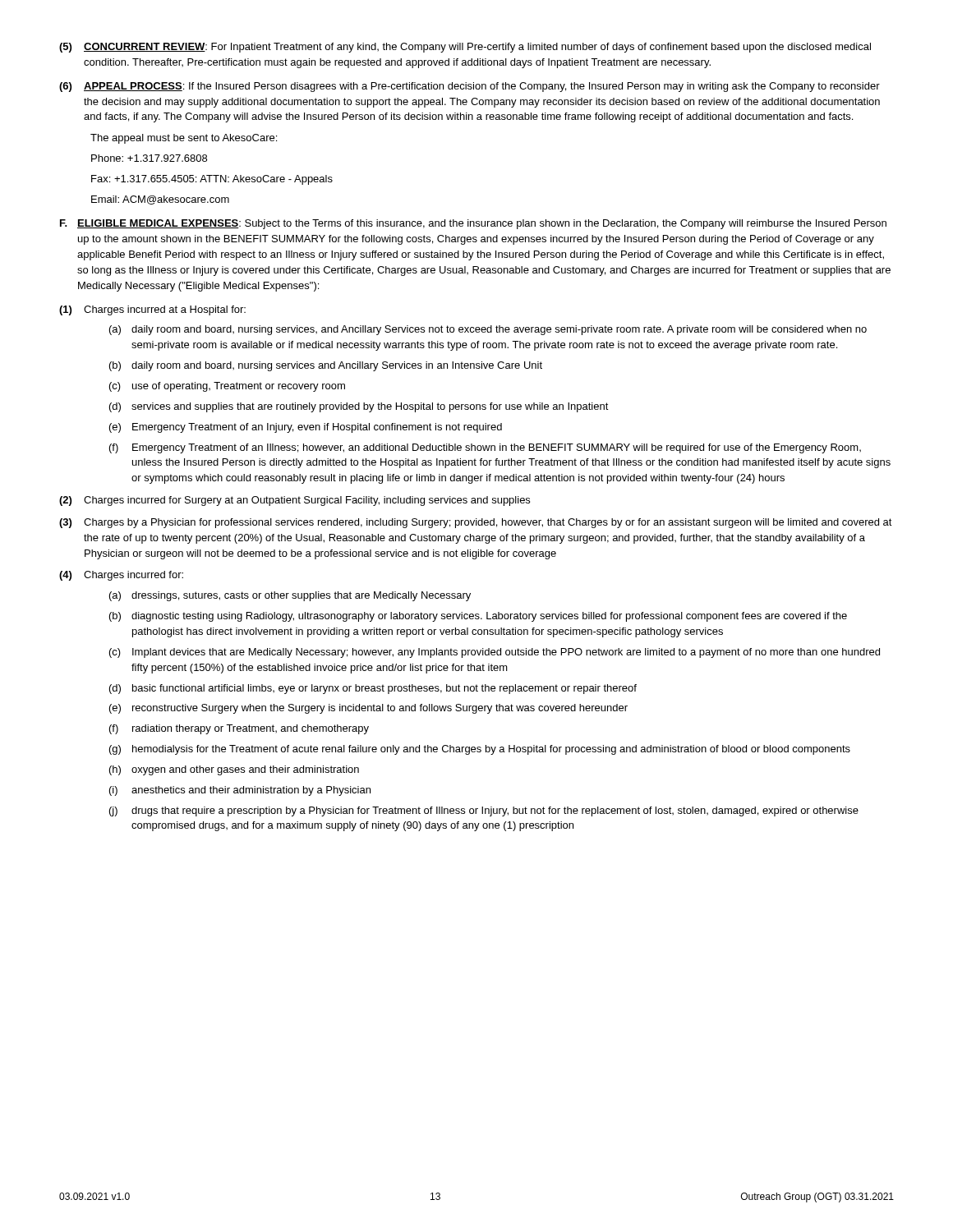The image size is (953, 1232).
Task: Find the block on this page that starts "(a) dressings, sutures, casts or other supplies"
Action: point(290,596)
